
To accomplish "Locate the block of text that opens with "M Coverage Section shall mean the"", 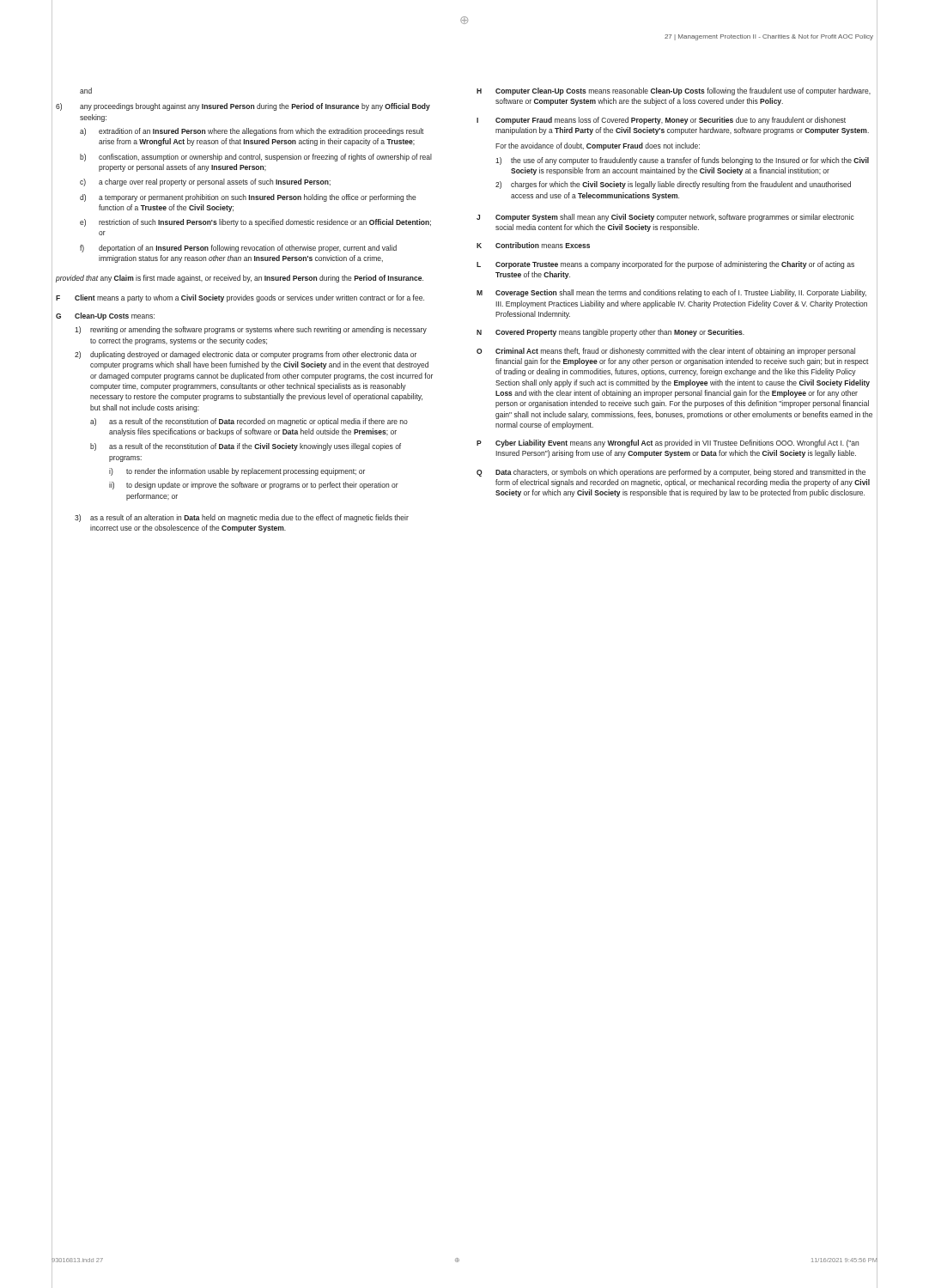I will click(x=675, y=304).
